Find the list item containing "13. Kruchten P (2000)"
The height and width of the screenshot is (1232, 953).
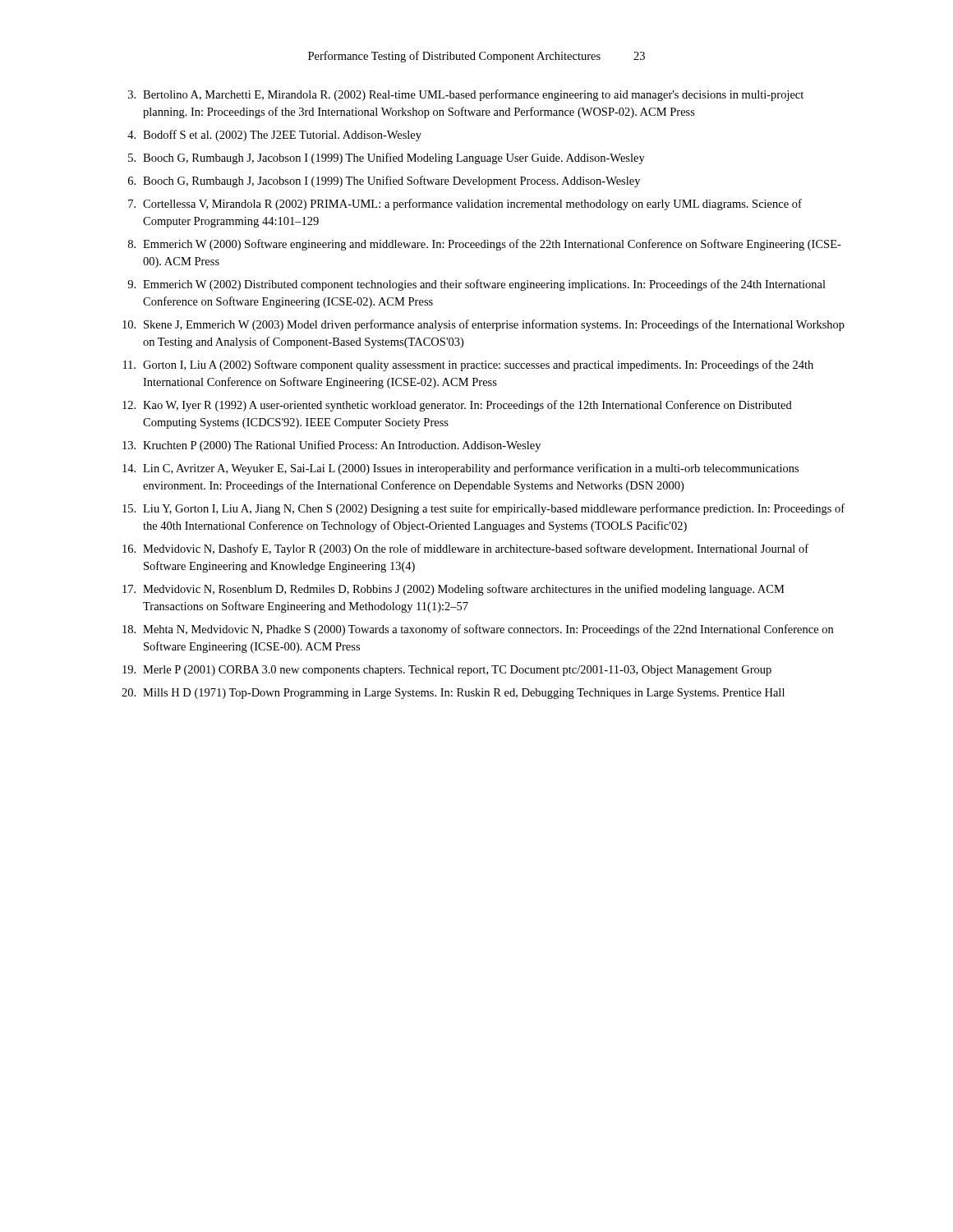pos(476,446)
